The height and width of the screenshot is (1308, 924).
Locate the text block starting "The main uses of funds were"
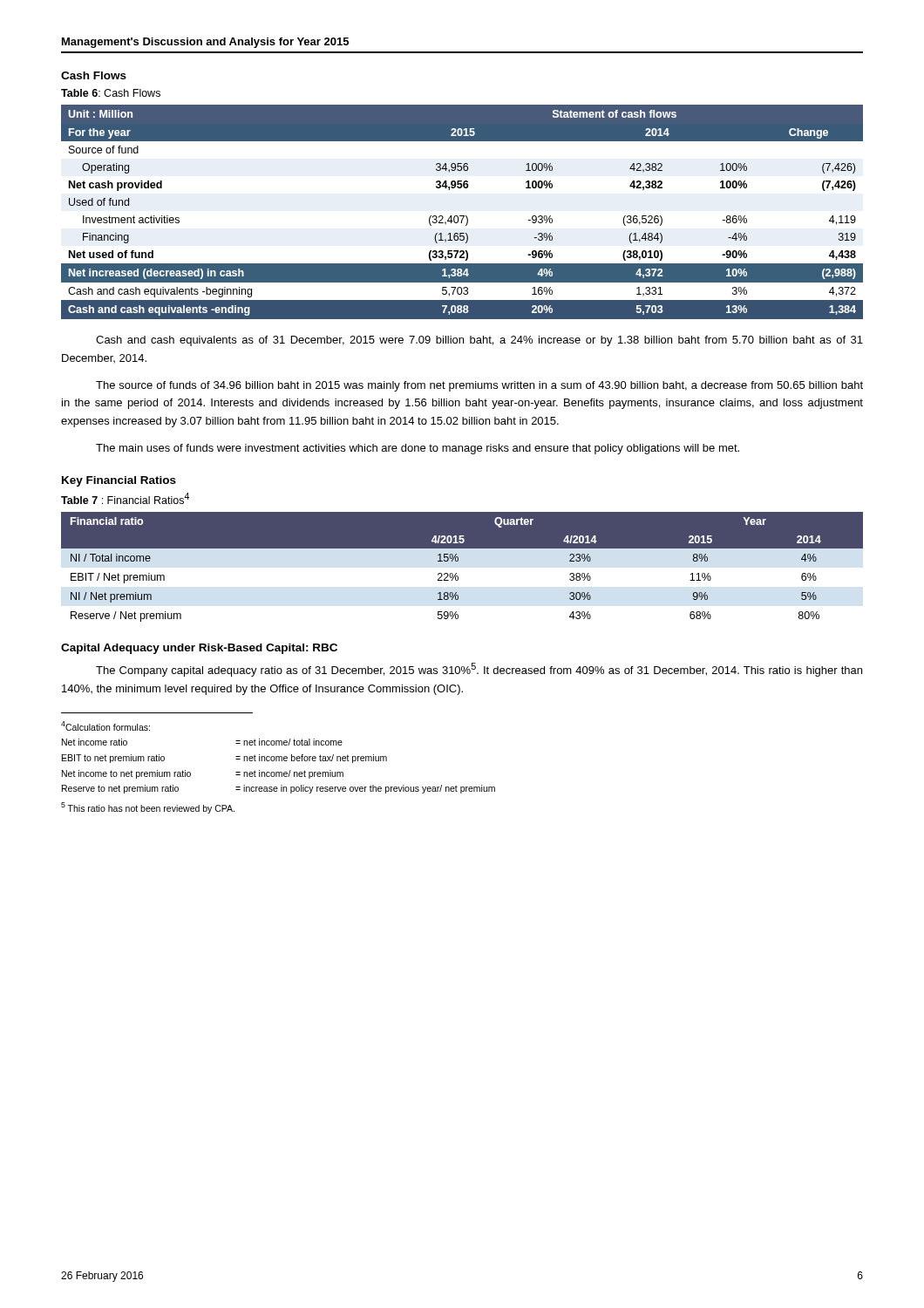click(418, 448)
